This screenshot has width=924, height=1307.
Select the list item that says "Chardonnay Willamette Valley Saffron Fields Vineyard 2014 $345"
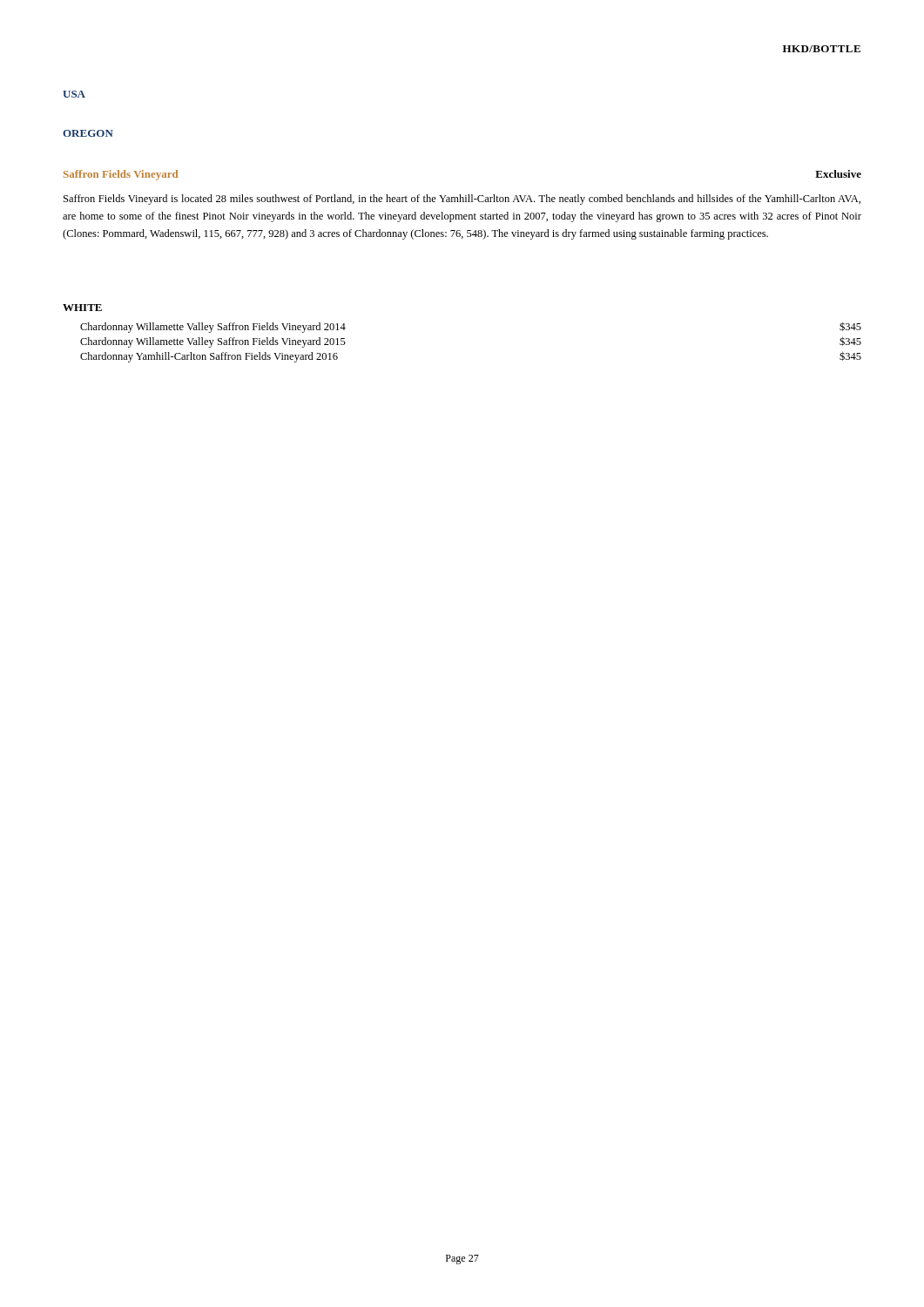click(208, 327)
